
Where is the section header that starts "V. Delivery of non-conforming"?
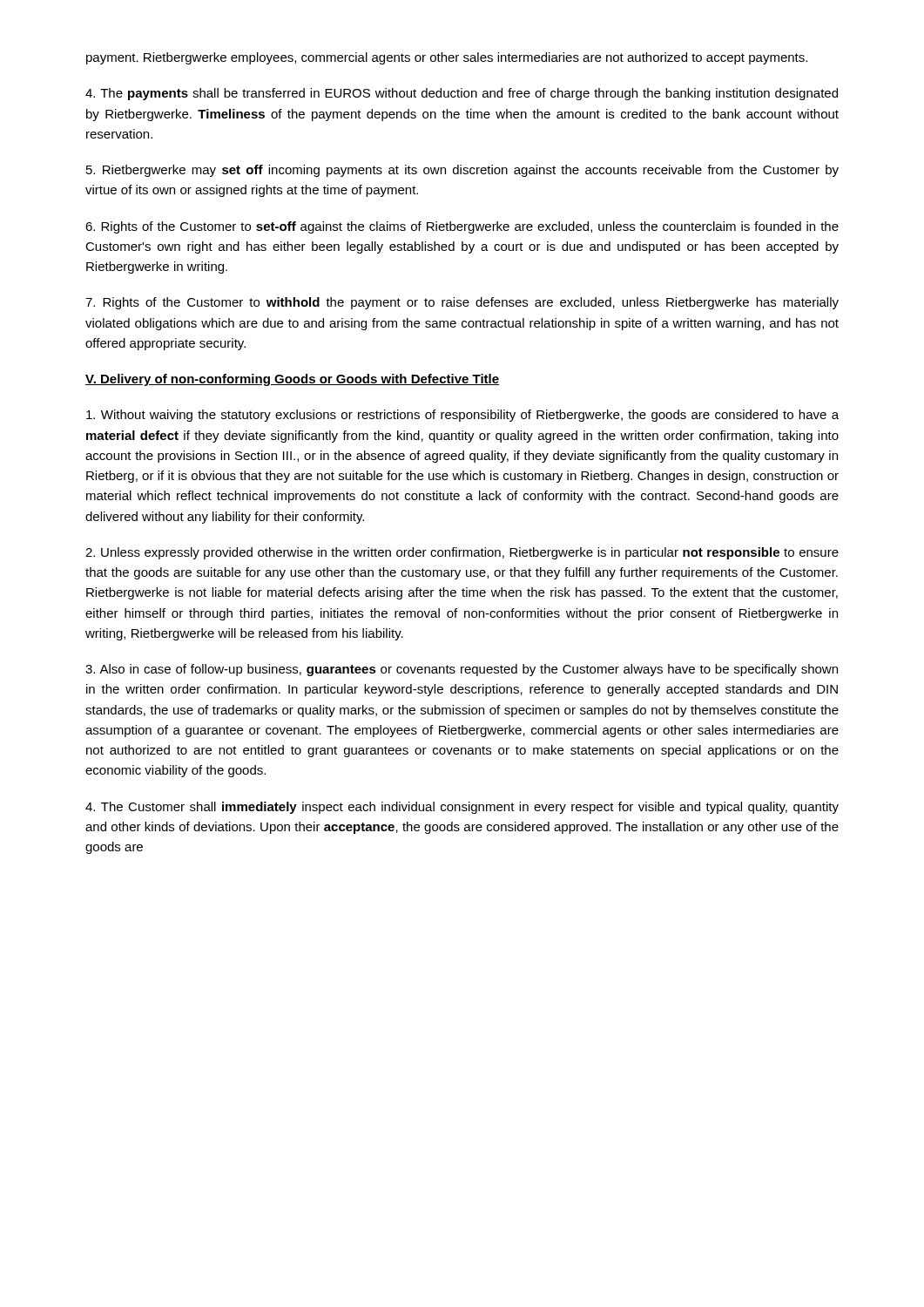coord(292,379)
